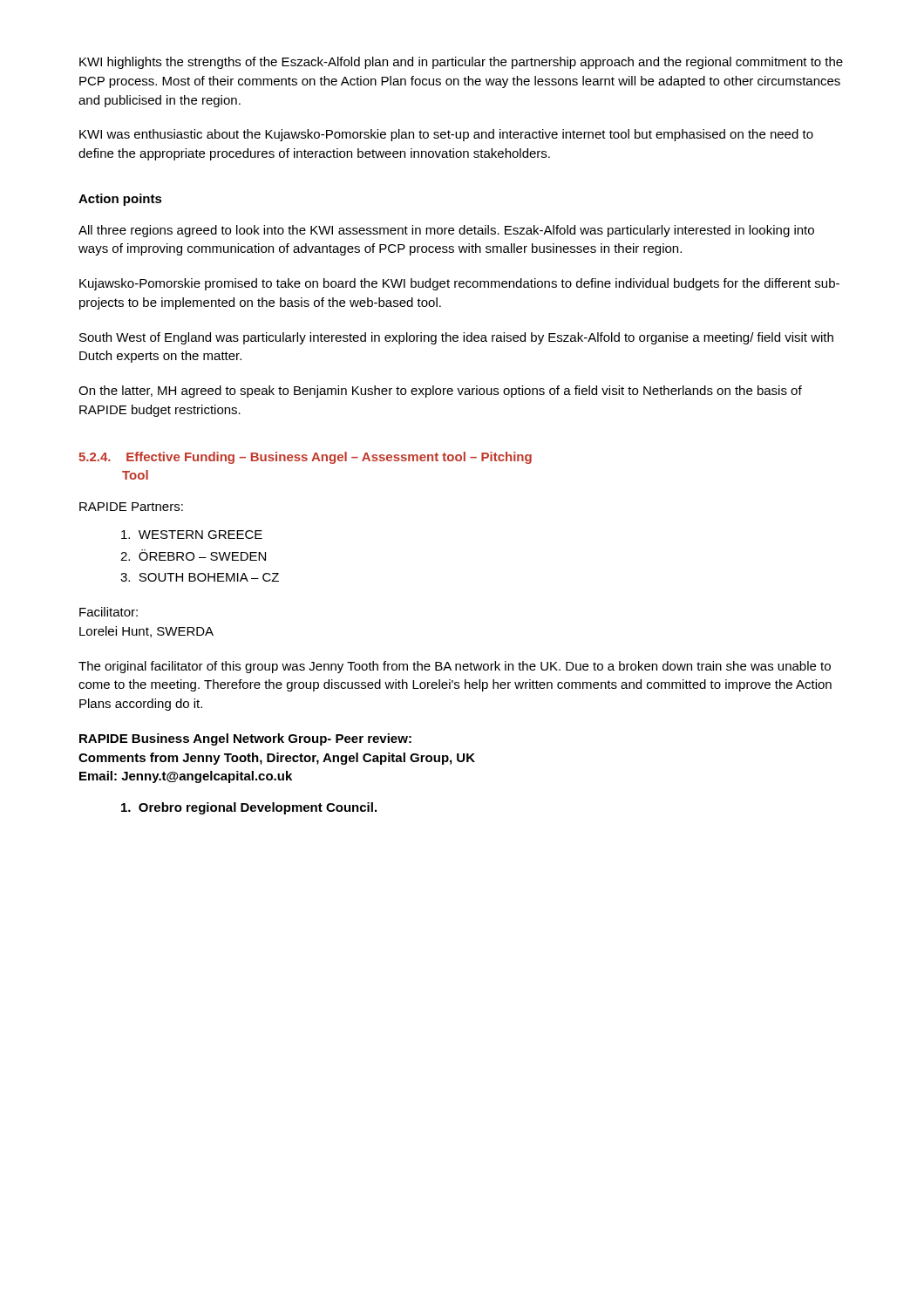
Task: Find the text block starting "RAPIDE Business Angel Network"
Action: [x=277, y=757]
